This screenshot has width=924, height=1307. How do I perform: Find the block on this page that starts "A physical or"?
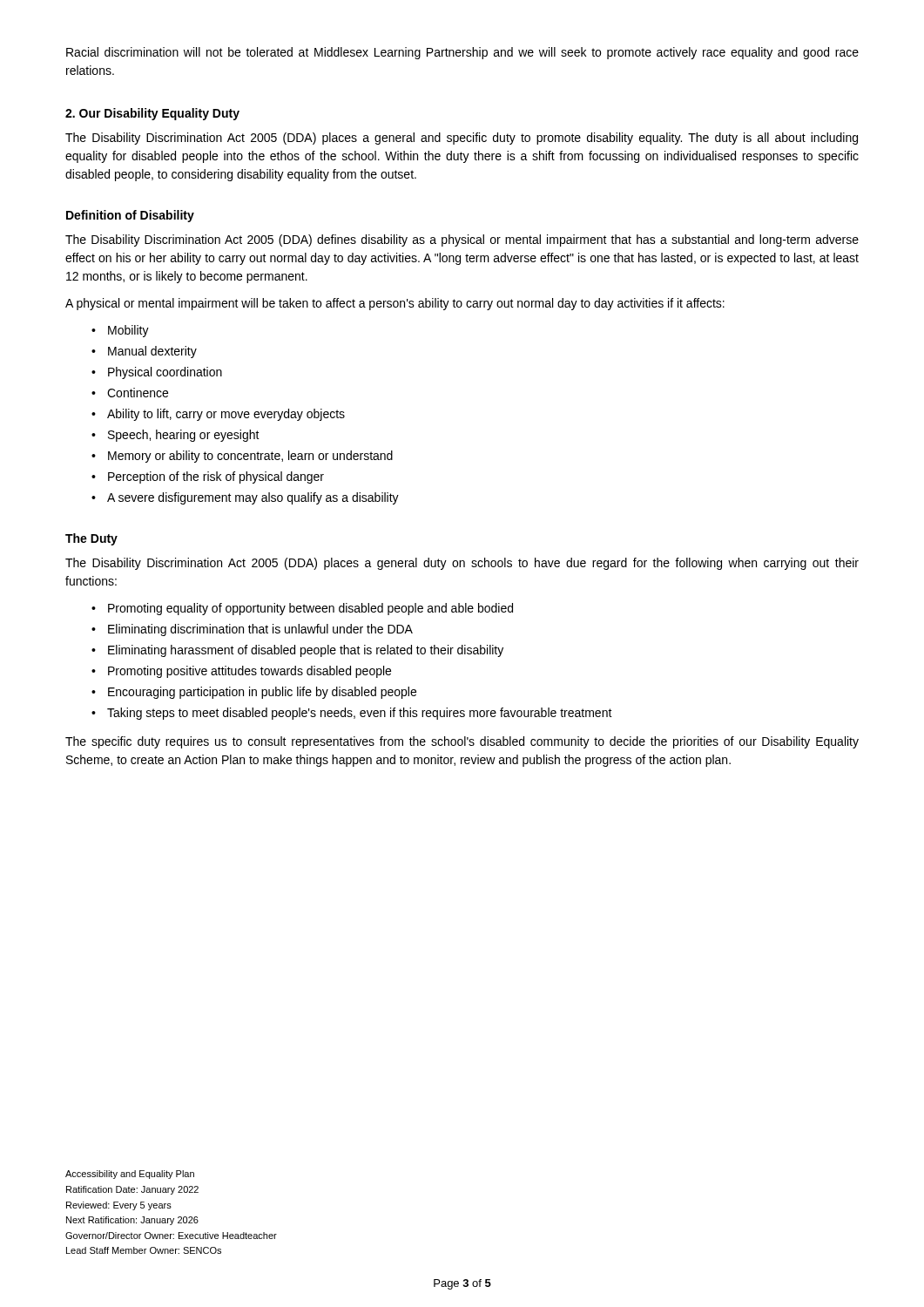(462, 304)
